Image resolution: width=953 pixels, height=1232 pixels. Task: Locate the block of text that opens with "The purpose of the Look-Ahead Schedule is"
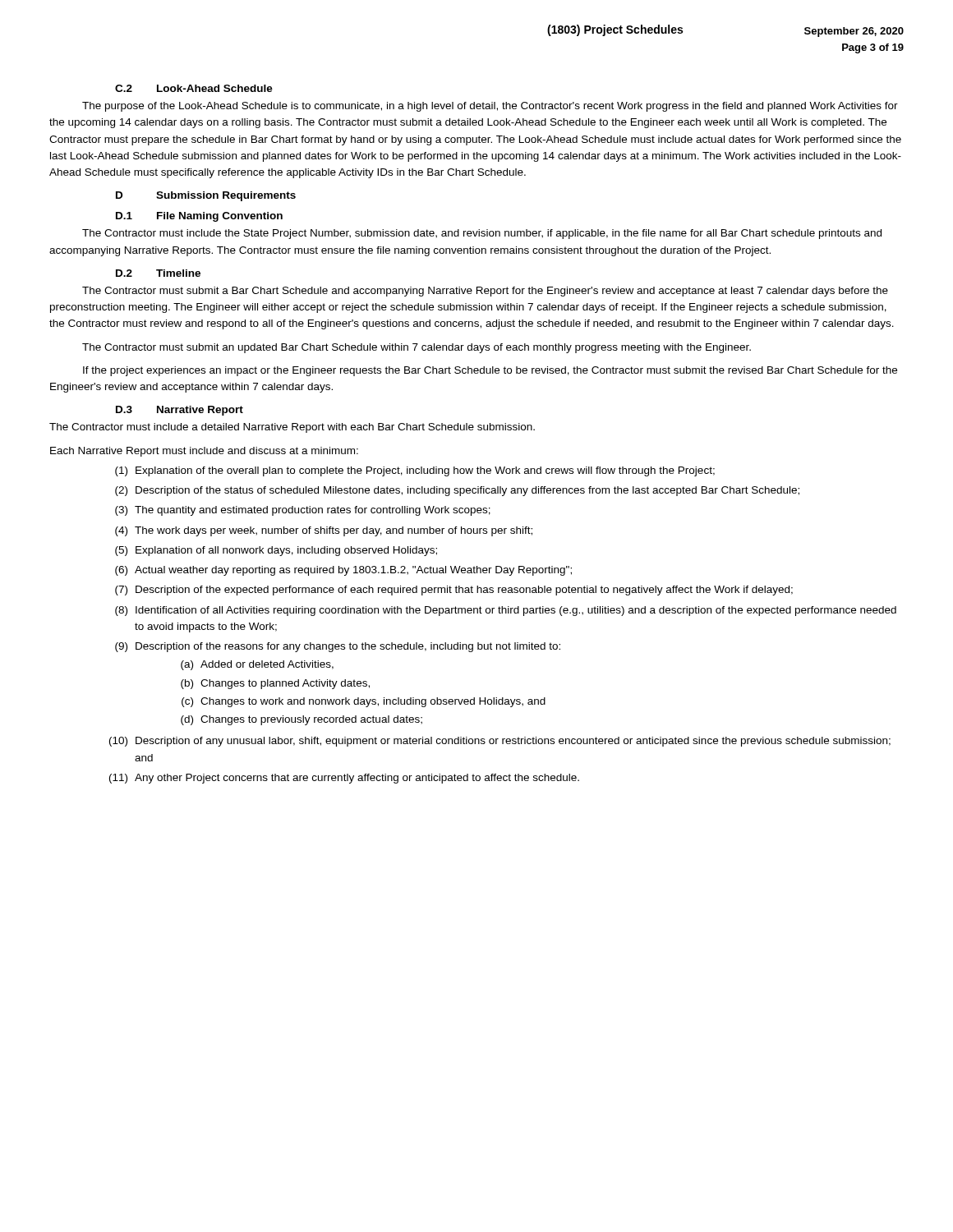475,139
